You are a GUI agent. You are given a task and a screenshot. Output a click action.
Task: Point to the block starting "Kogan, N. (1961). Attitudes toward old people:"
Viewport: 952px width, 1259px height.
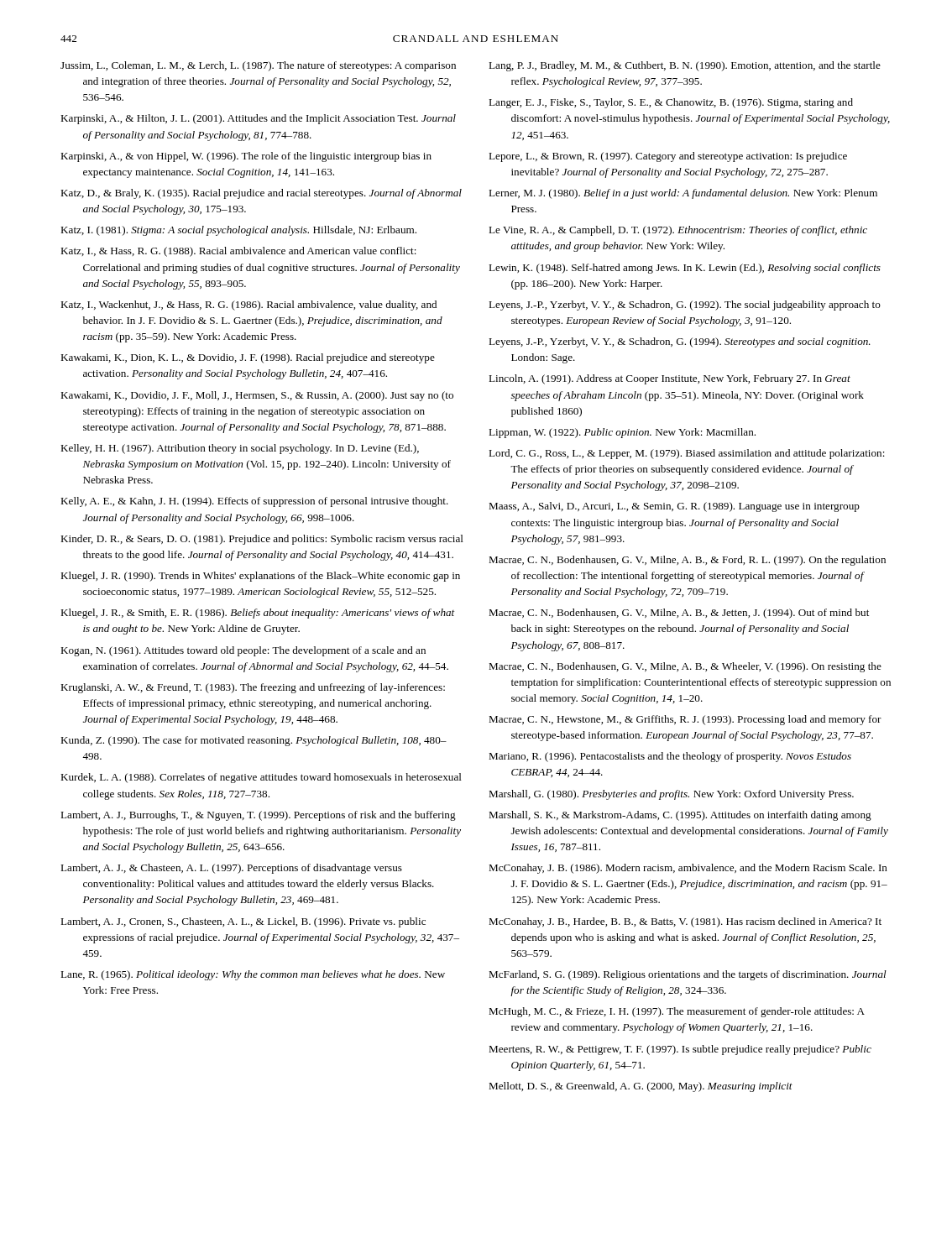(255, 658)
